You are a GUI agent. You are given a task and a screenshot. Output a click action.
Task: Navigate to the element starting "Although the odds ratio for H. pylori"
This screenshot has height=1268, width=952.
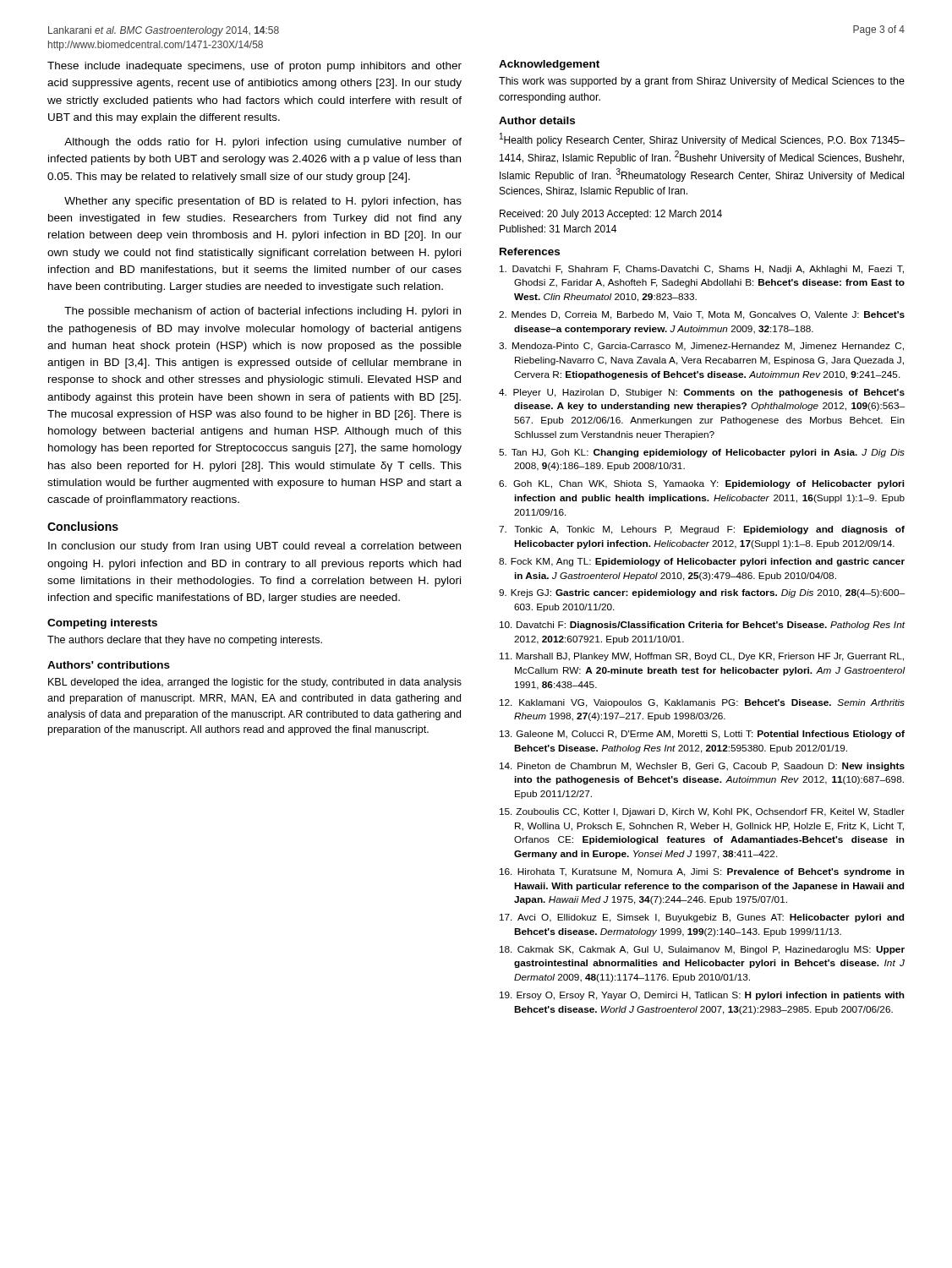(x=254, y=159)
